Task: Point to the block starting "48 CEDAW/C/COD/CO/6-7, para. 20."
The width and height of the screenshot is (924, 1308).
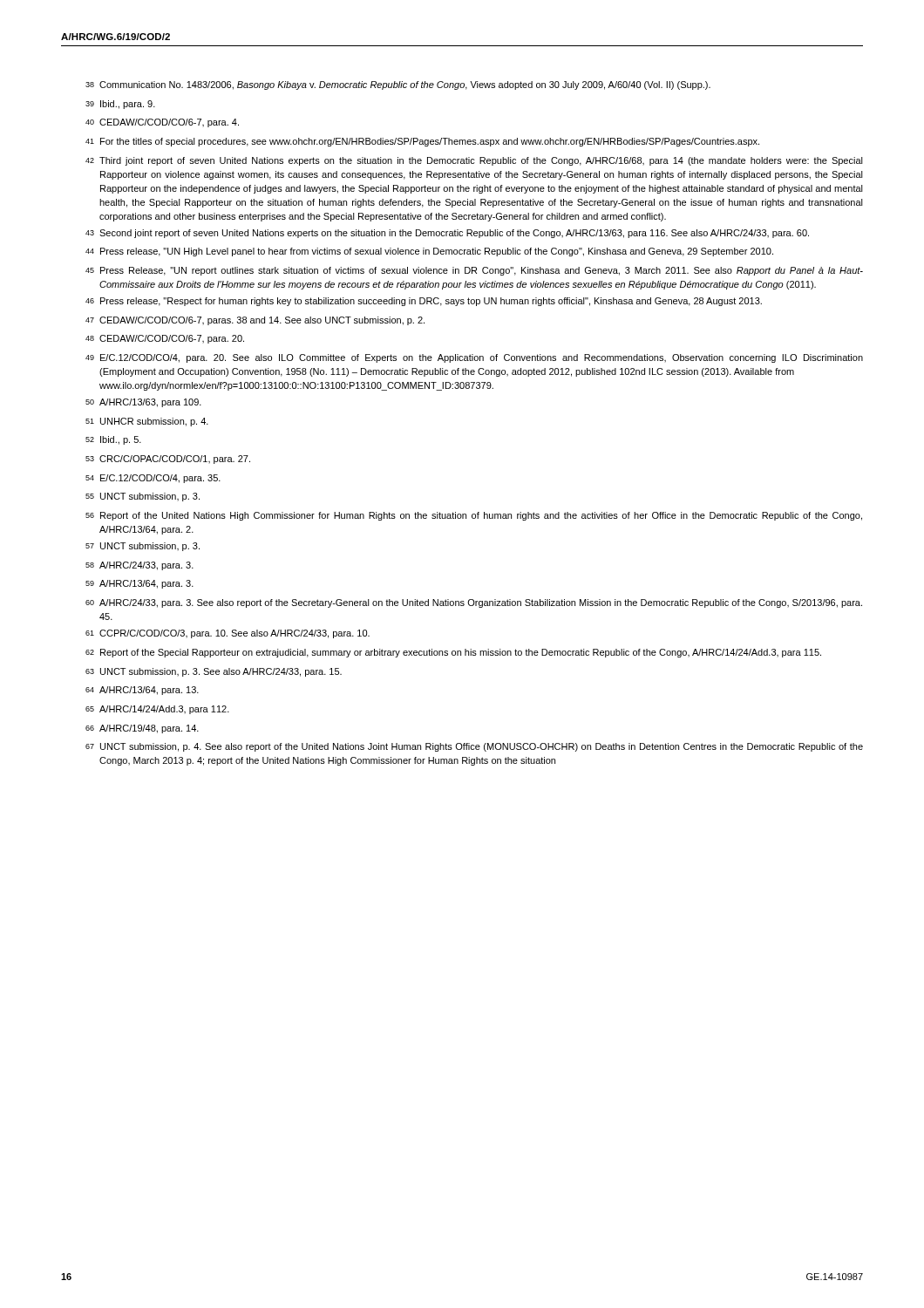Action: pos(165,339)
